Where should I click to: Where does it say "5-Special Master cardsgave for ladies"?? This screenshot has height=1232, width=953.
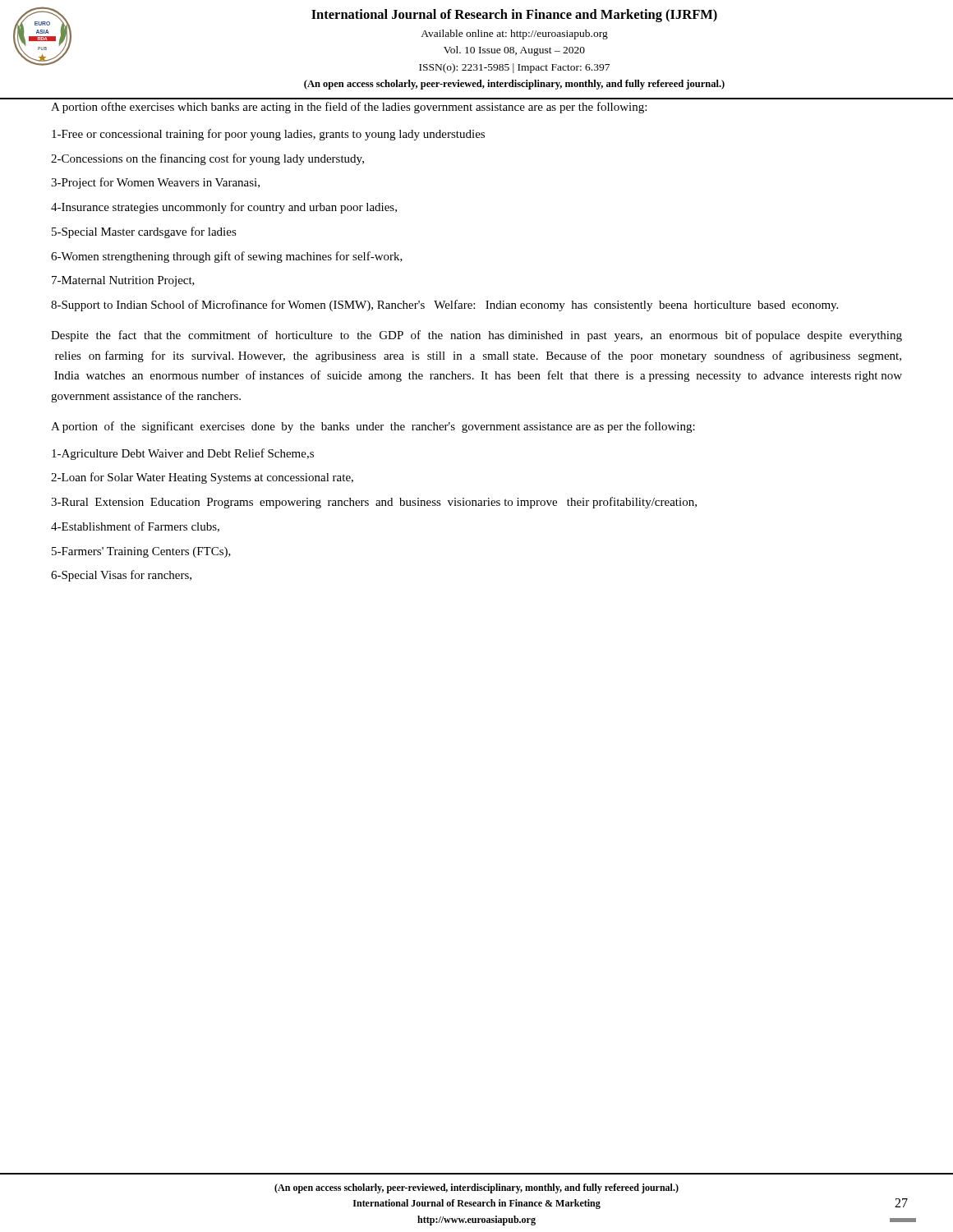[x=144, y=231]
